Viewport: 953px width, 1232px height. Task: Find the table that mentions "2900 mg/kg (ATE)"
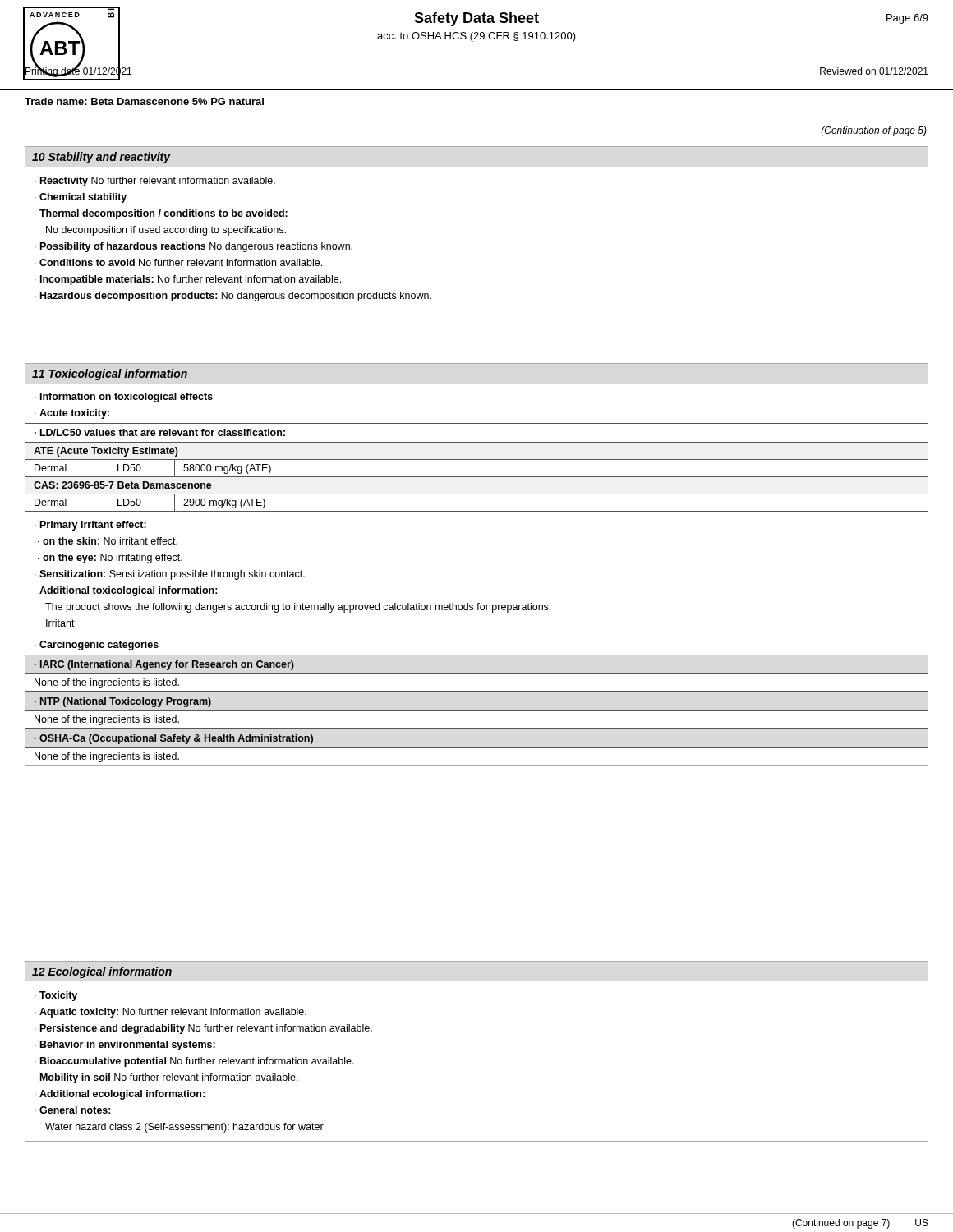click(x=476, y=467)
